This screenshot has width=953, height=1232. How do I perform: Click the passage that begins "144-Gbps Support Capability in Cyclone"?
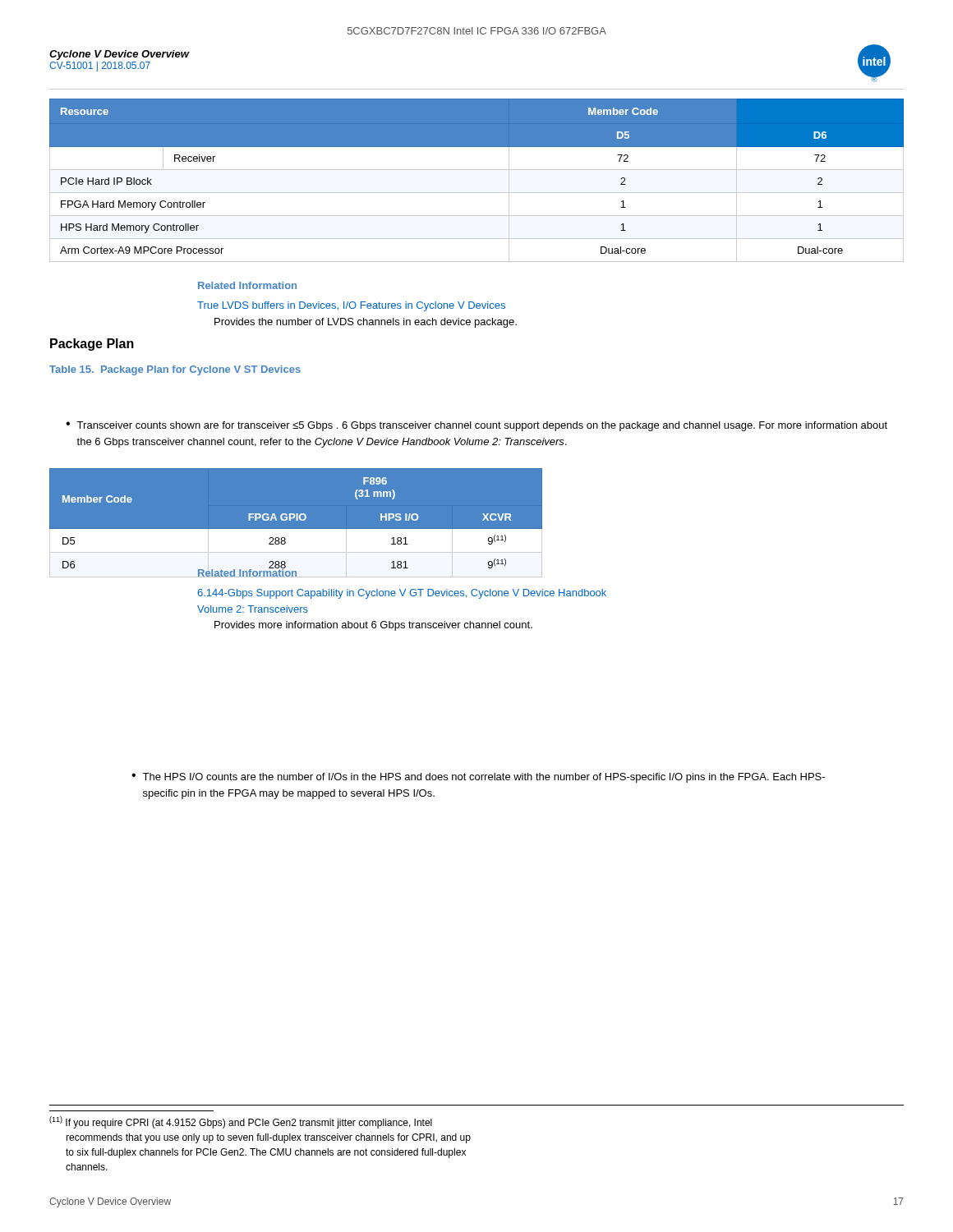pos(402,594)
